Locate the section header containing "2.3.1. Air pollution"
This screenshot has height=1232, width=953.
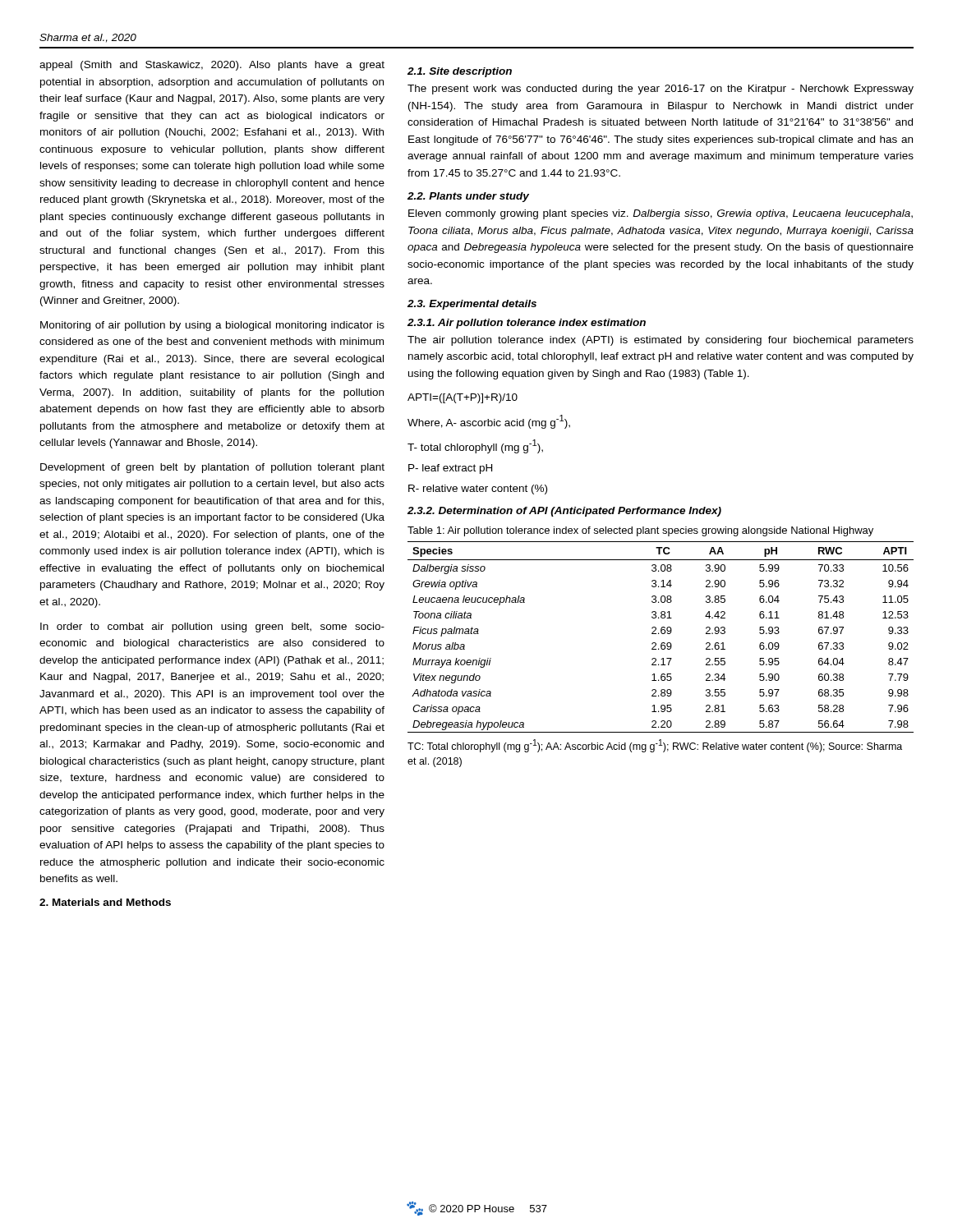coord(527,322)
